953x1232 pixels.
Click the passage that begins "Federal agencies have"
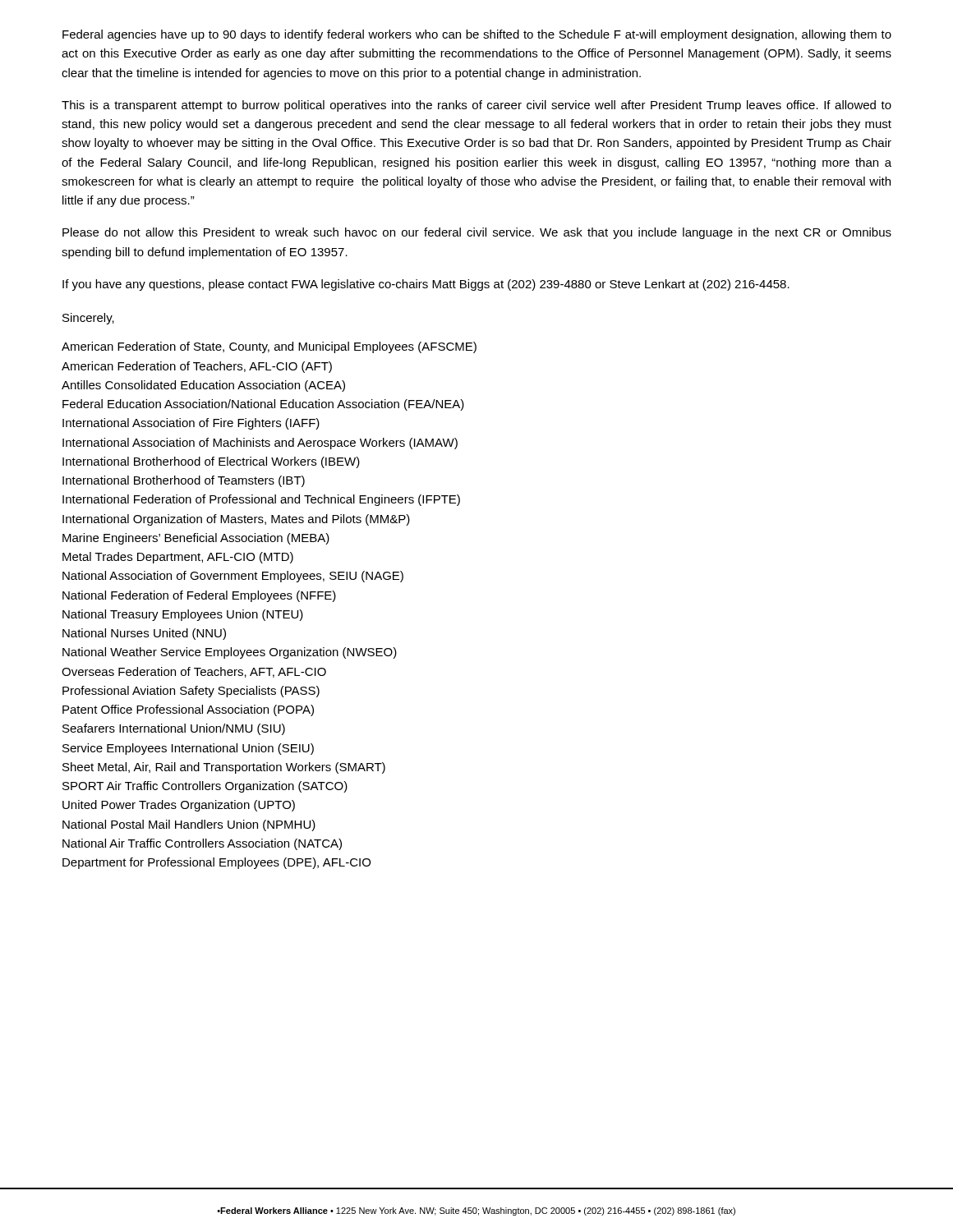pyautogui.click(x=476, y=53)
